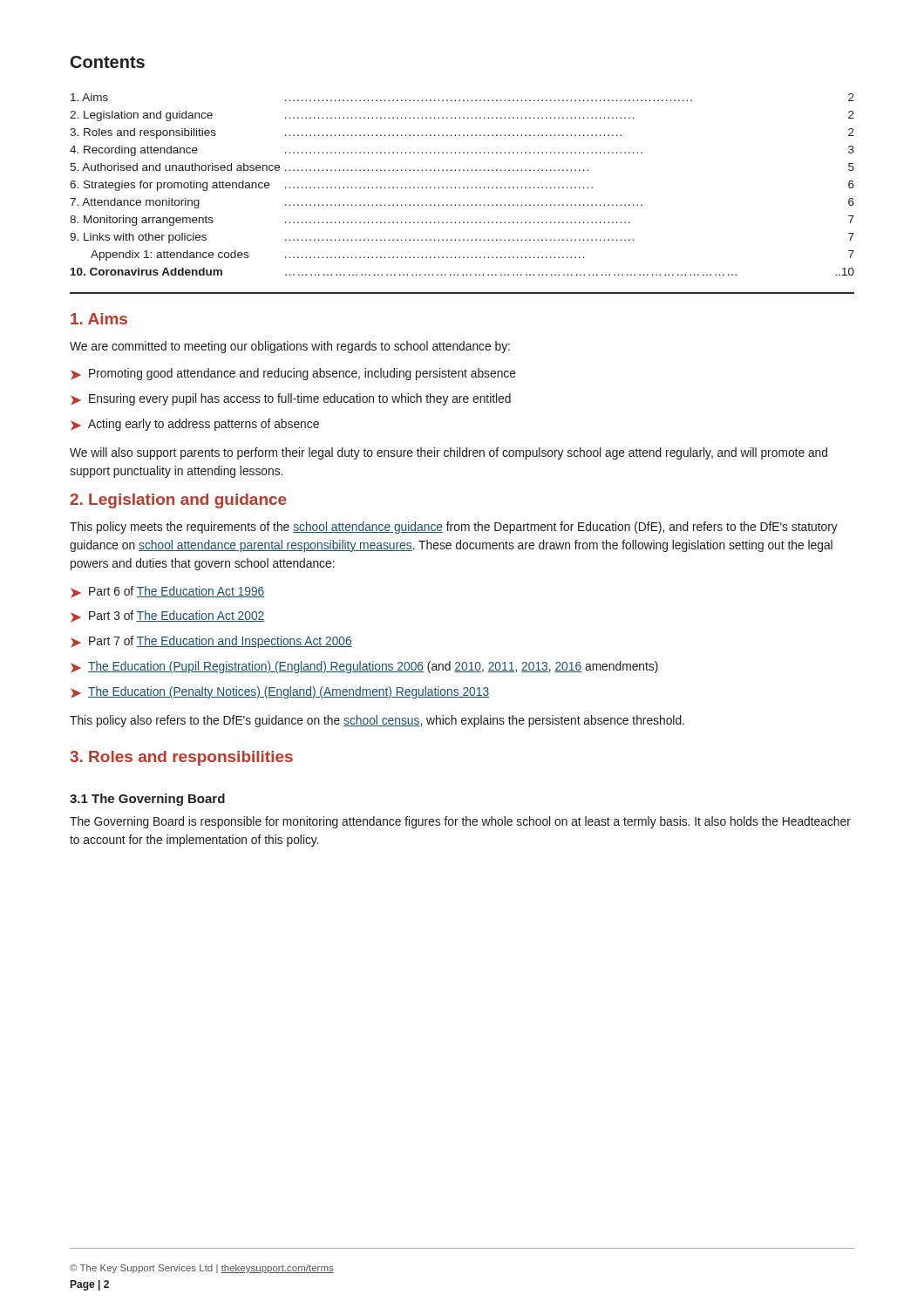
Task: Select the section header containing "3. Roles and responsibilities"
Action: pyautogui.click(x=182, y=757)
